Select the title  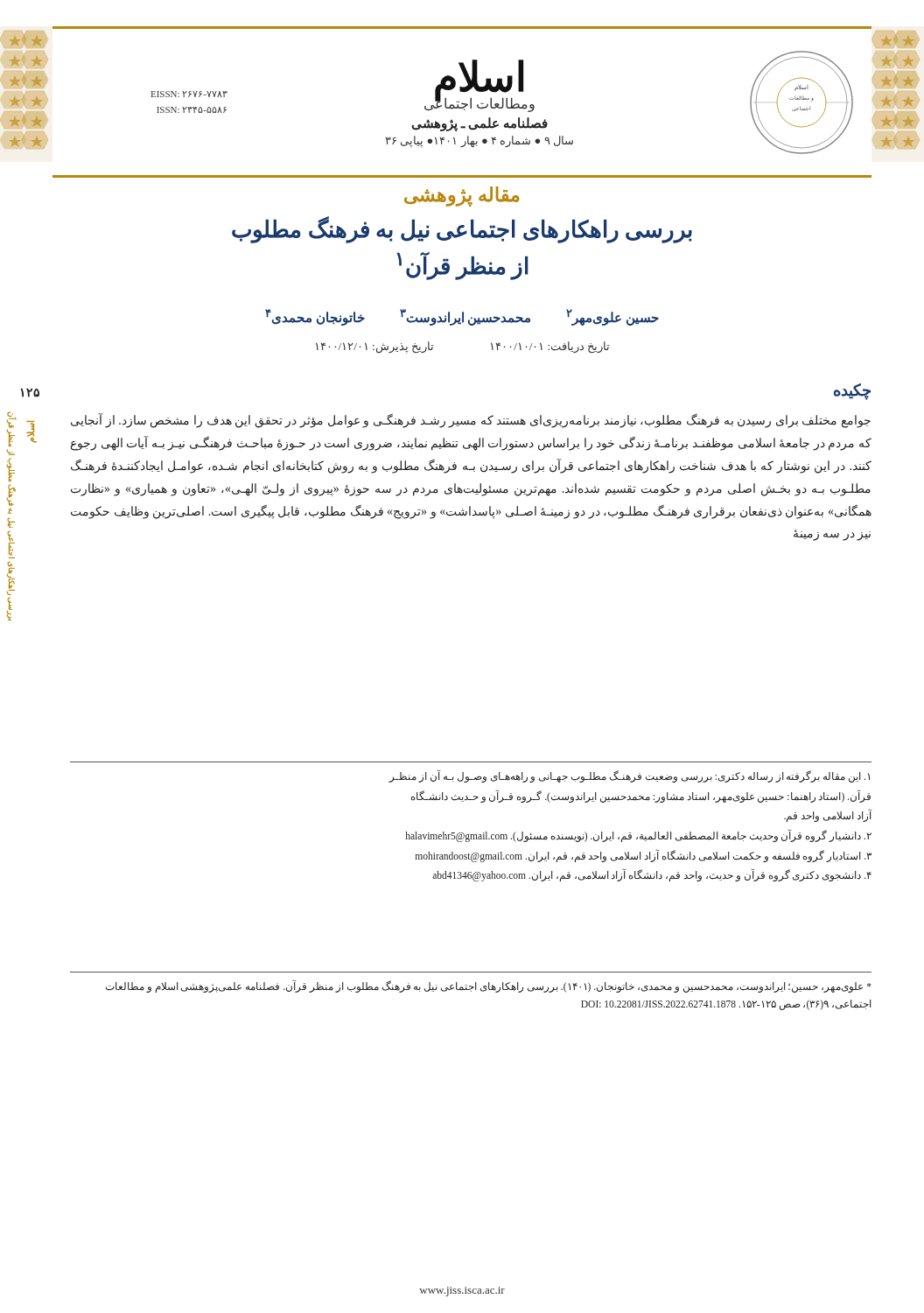pyautogui.click(x=462, y=249)
